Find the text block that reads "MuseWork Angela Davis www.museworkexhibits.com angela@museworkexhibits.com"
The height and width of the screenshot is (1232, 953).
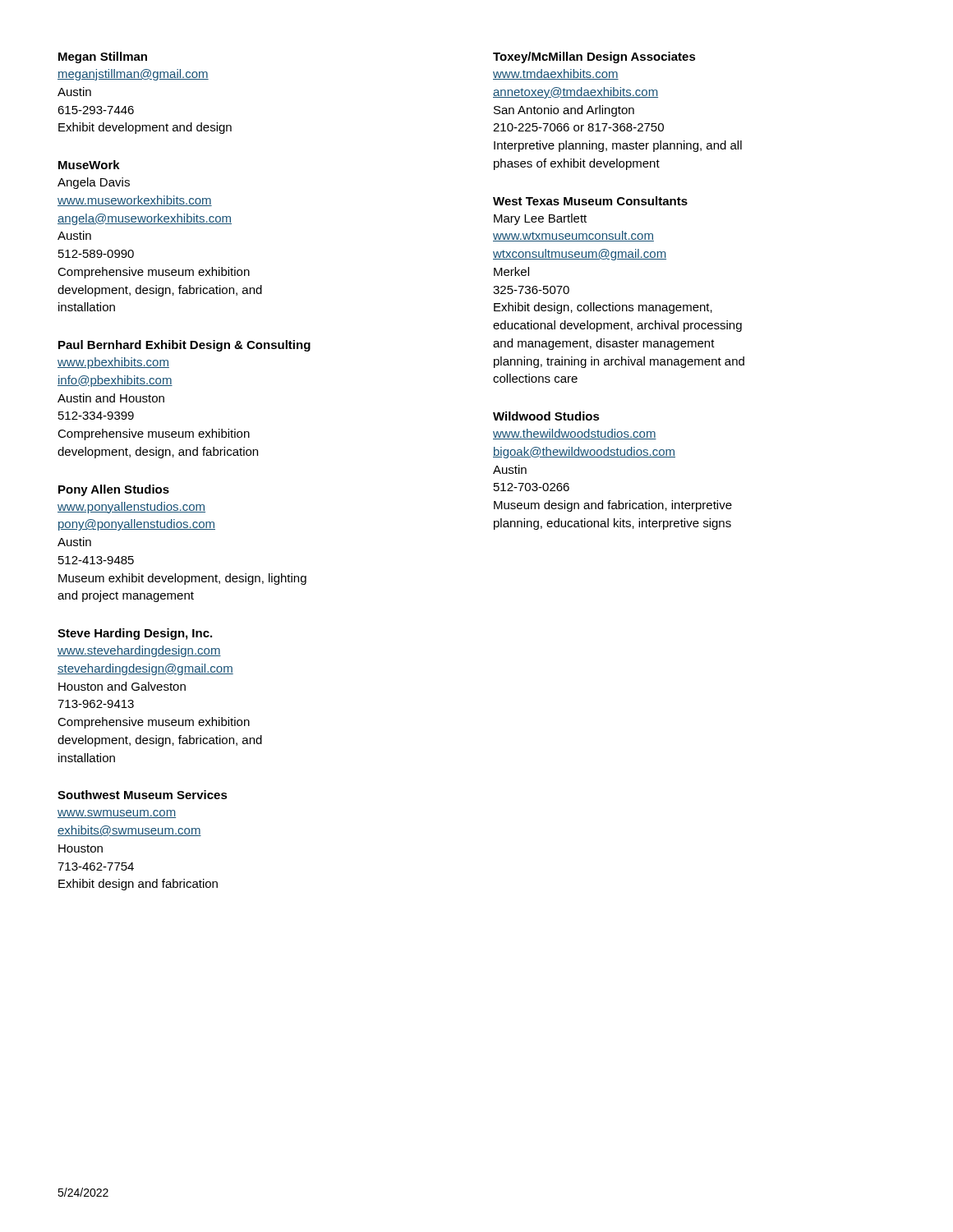89,165
